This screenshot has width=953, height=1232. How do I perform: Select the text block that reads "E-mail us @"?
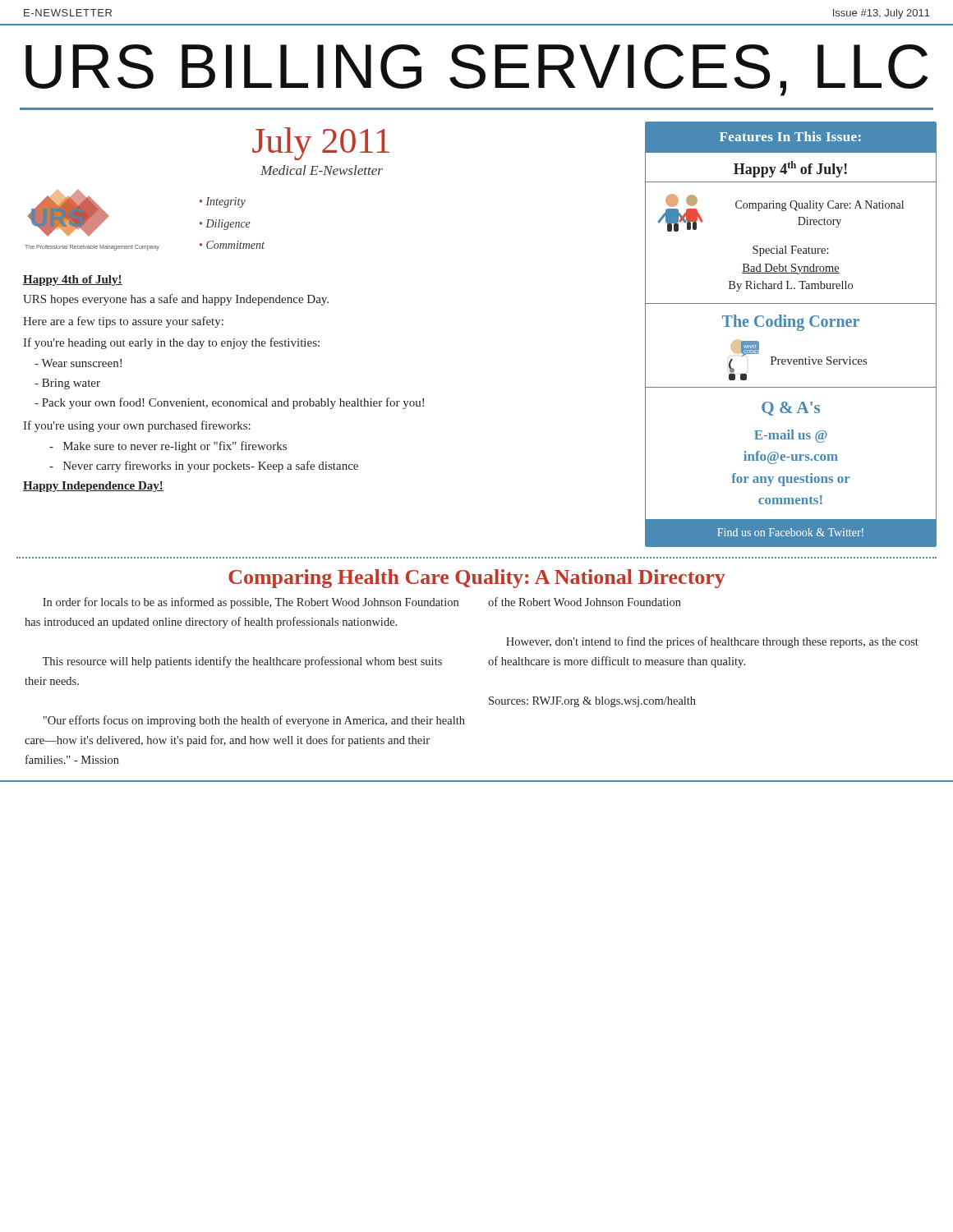pyautogui.click(x=791, y=467)
